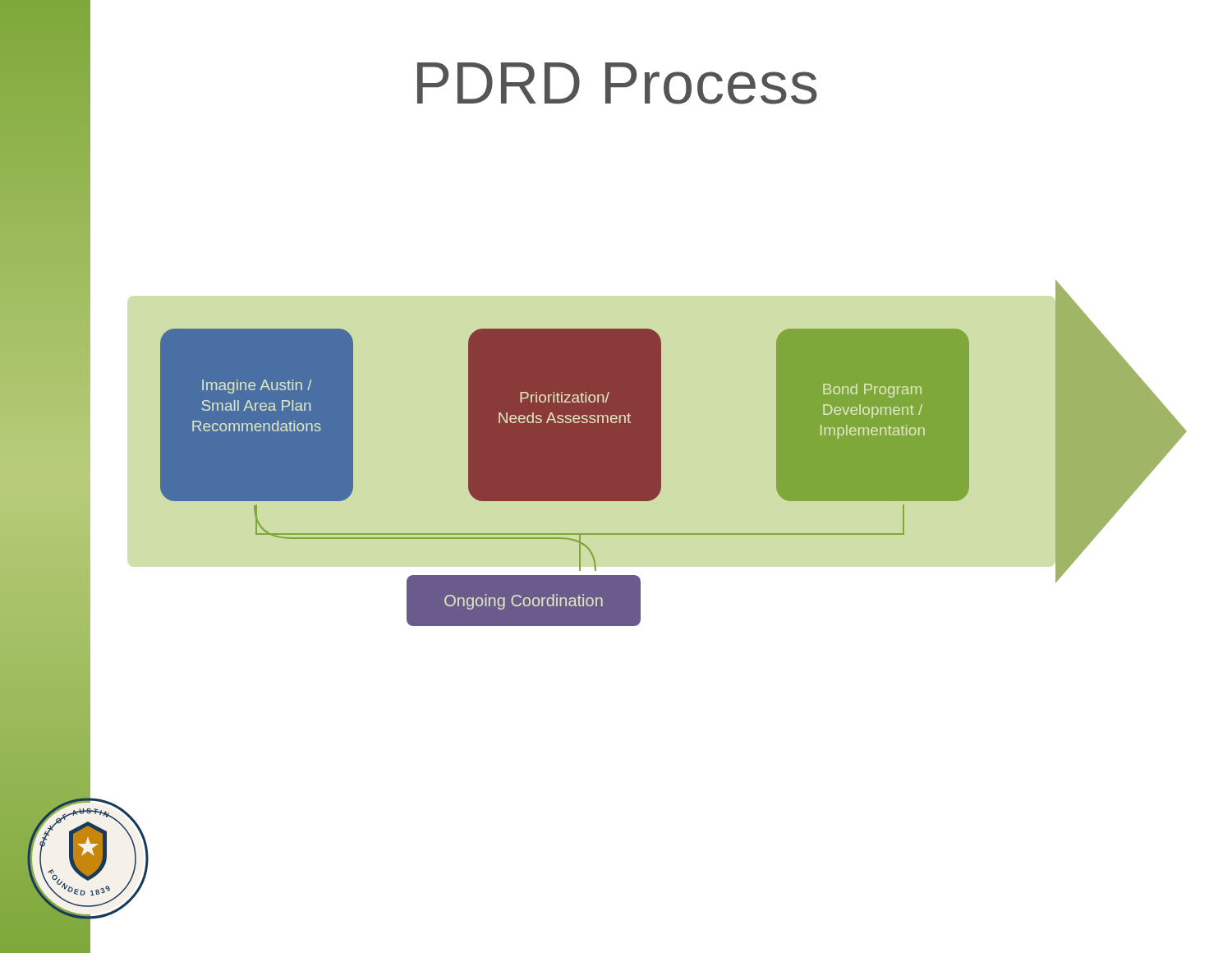Find "PDRD Process" on this page
Viewport: 1232px width, 953px height.
coord(616,83)
